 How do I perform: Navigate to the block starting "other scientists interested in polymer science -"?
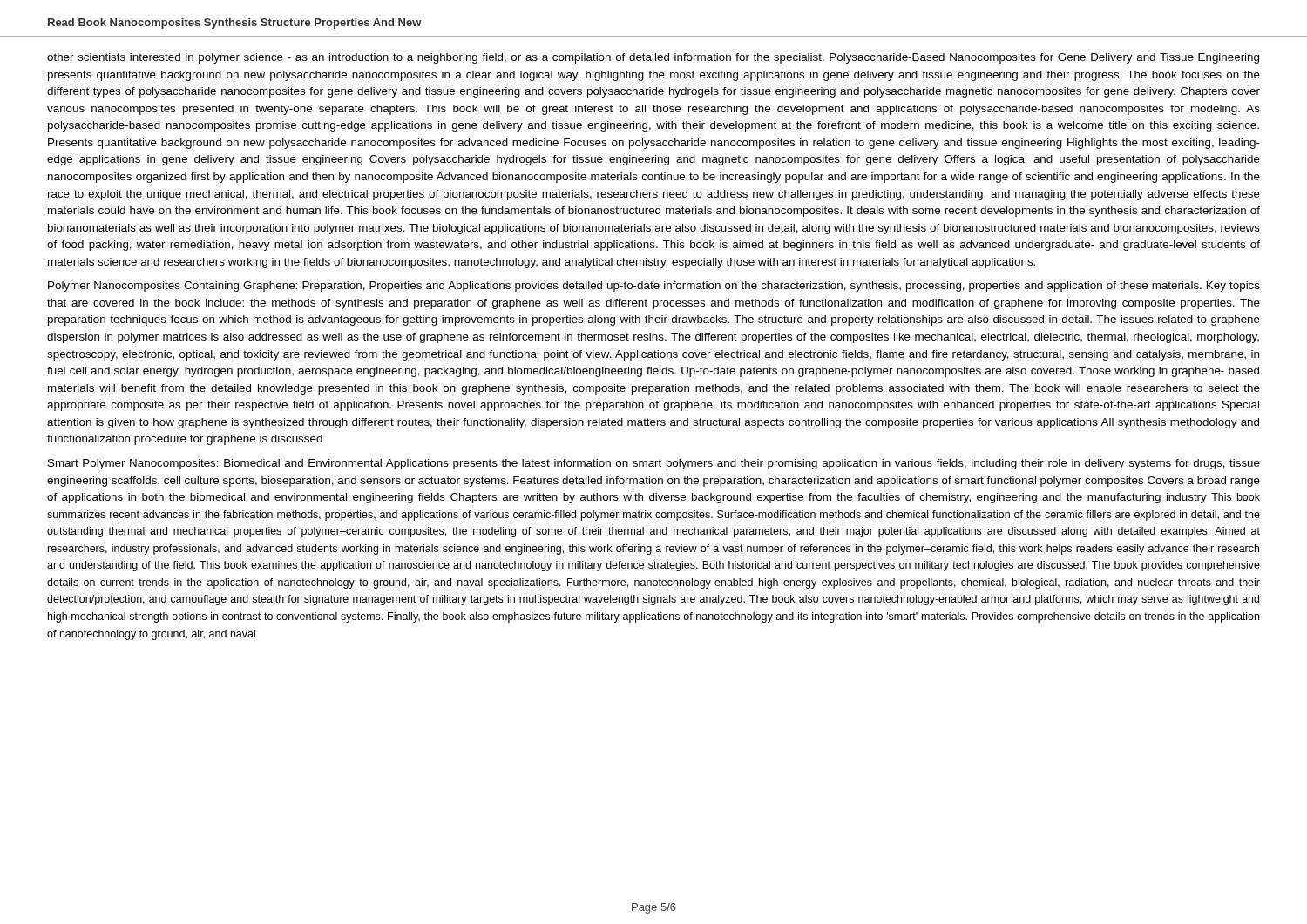(654, 159)
